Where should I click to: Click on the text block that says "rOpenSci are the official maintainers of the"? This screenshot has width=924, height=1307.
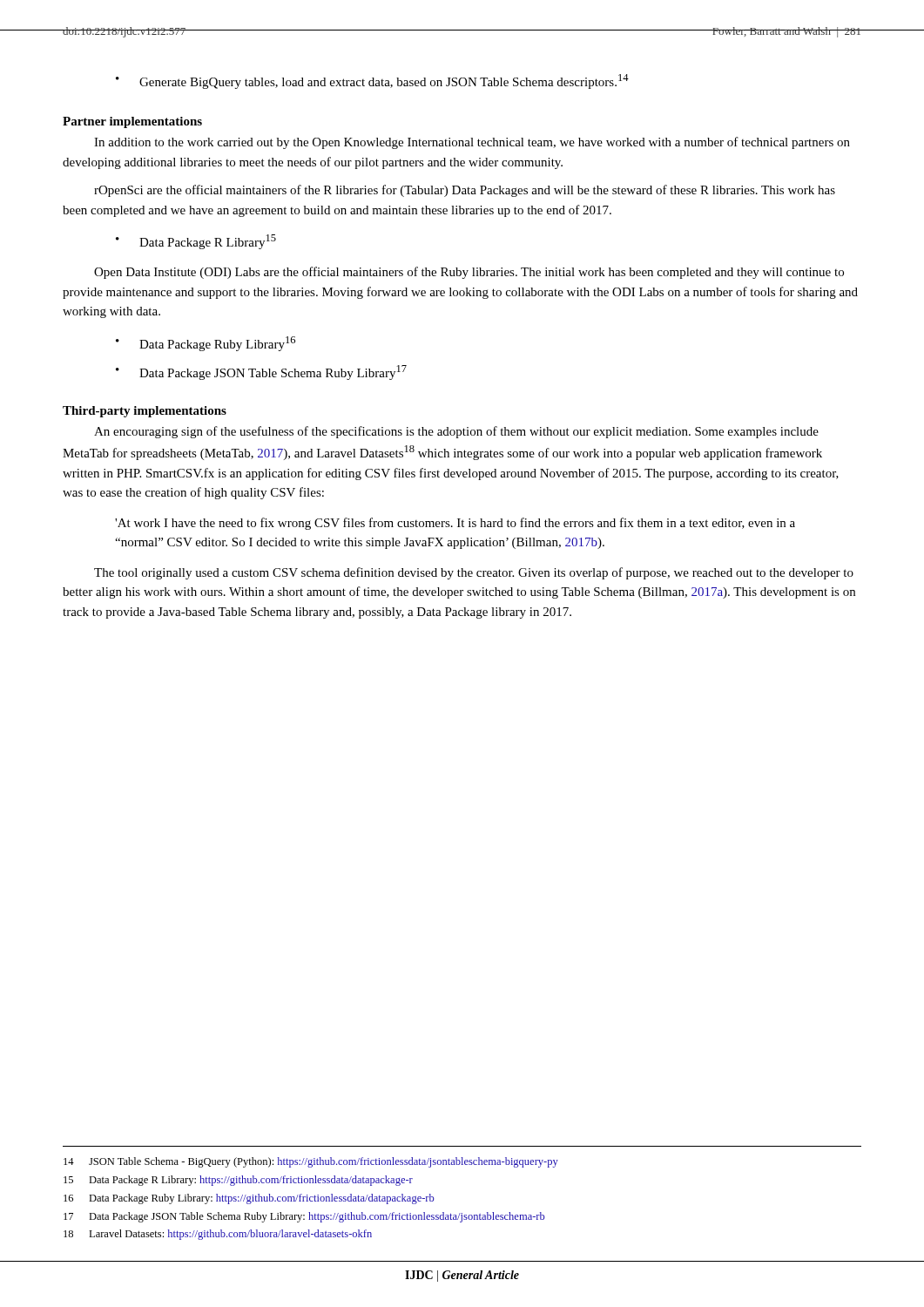462,200
